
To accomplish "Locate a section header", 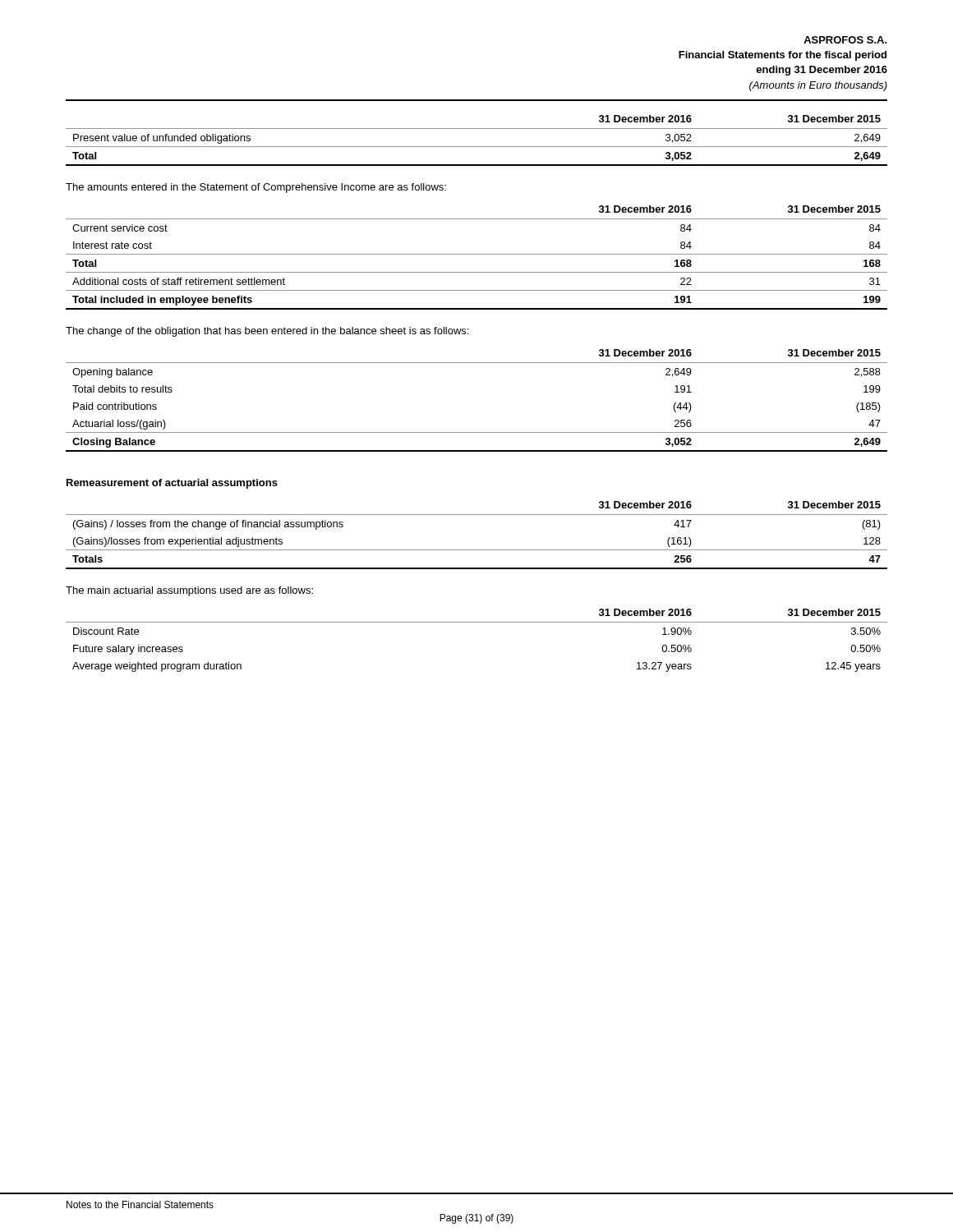I will coord(172,482).
